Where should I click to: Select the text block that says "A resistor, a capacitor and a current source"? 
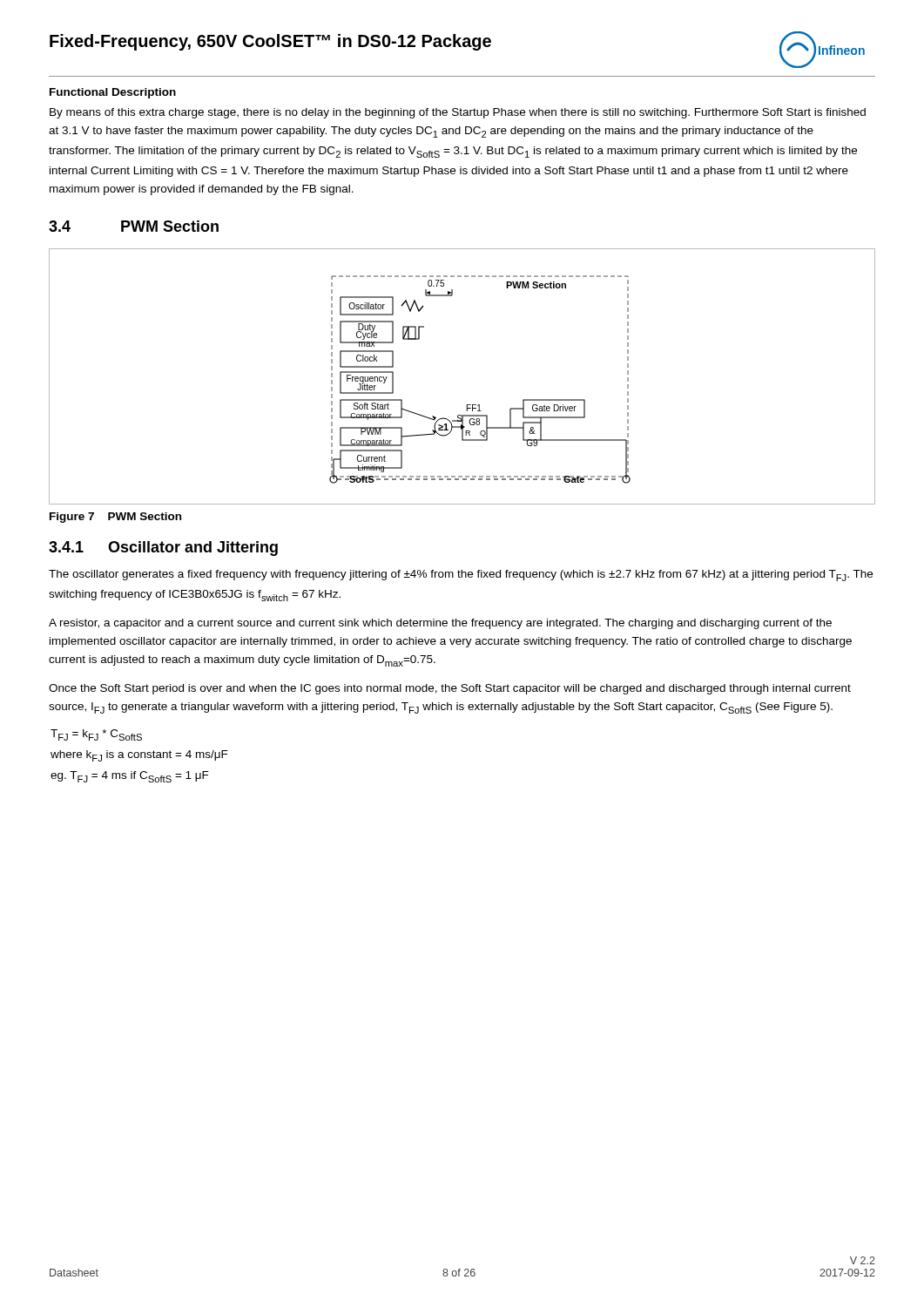[450, 642]
